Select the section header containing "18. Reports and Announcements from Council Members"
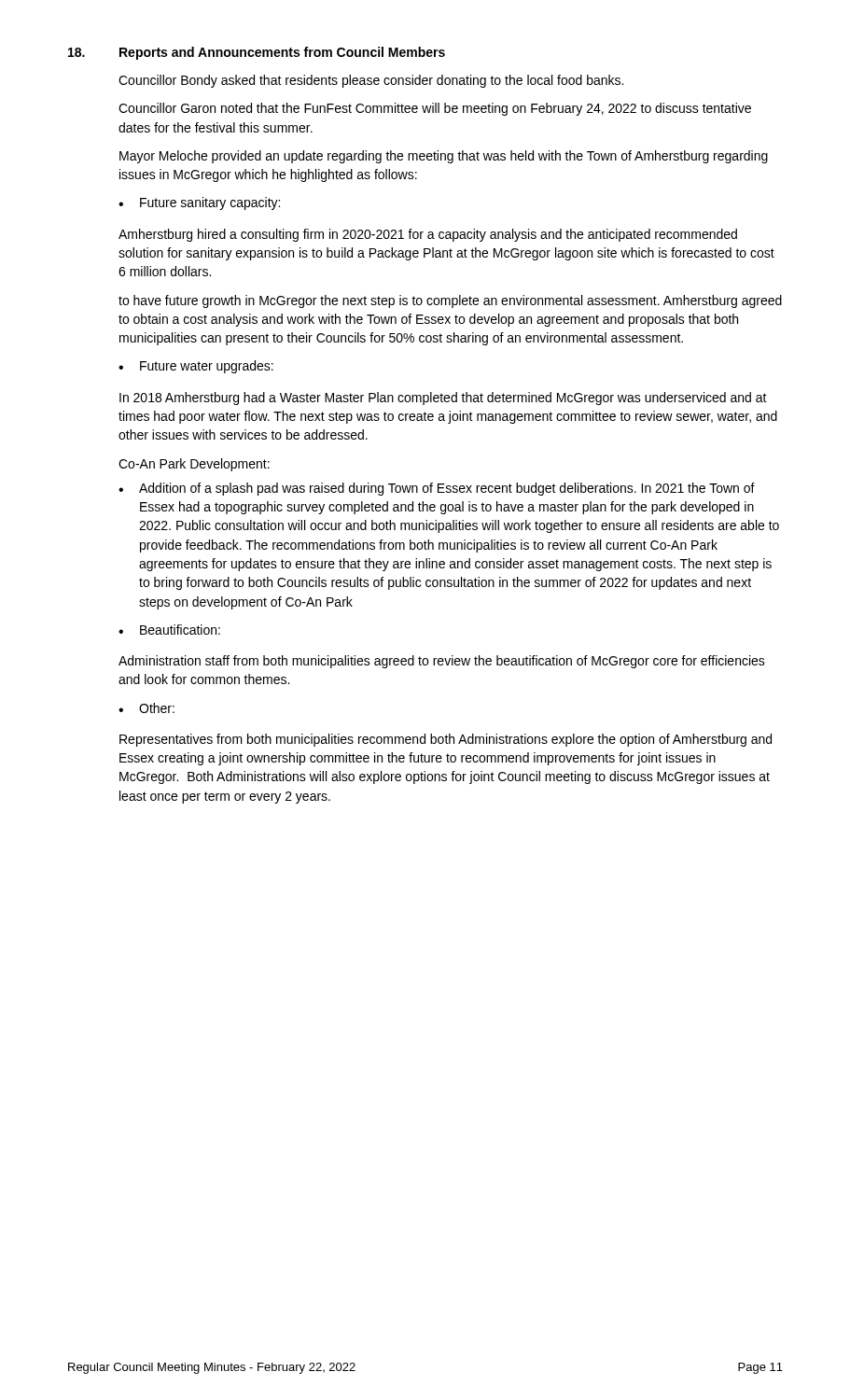The width and height of the screenshot is (850, 1400). 256,52
